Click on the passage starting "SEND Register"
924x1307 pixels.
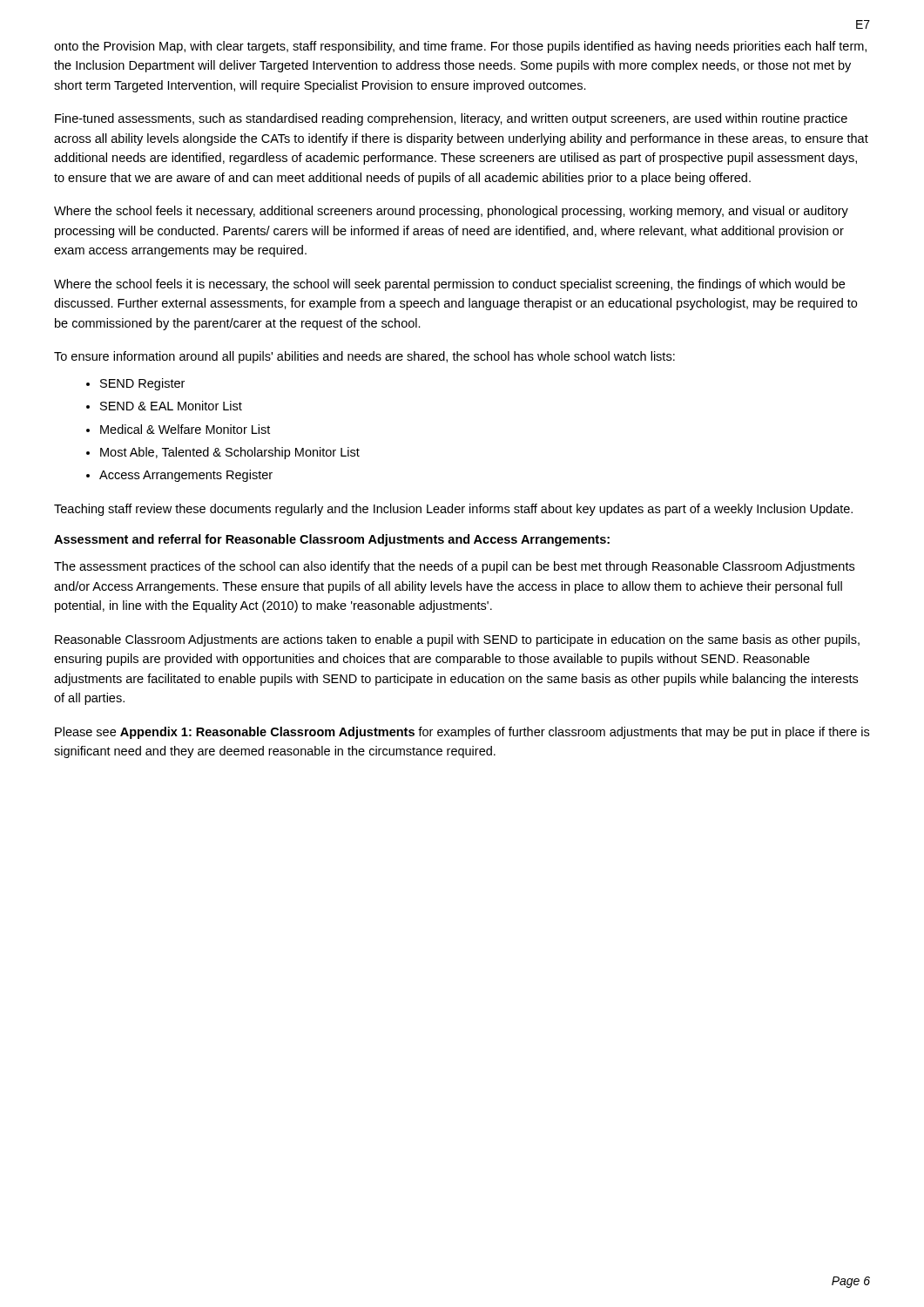[142, 383]
